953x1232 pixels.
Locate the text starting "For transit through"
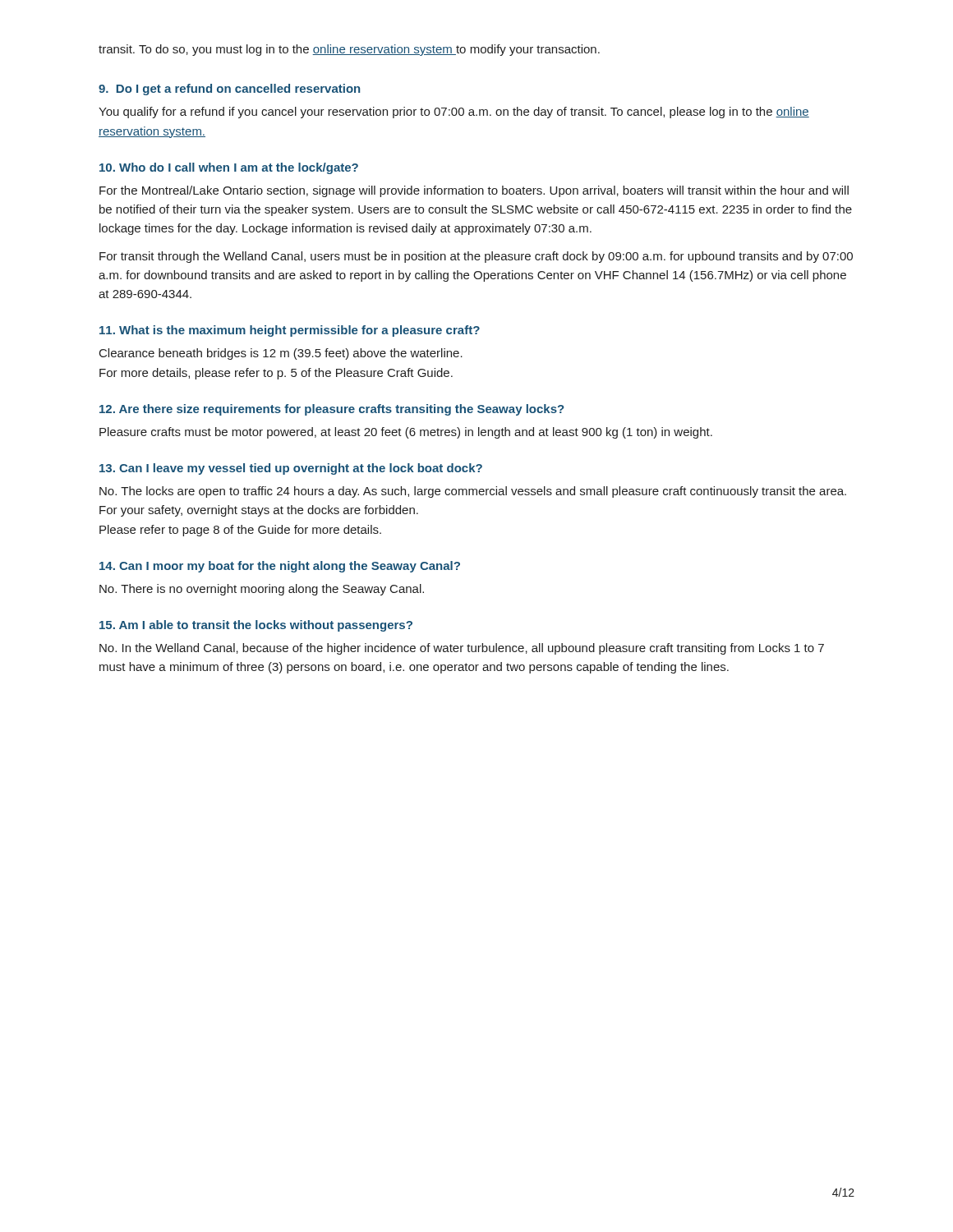coord(476,275)
